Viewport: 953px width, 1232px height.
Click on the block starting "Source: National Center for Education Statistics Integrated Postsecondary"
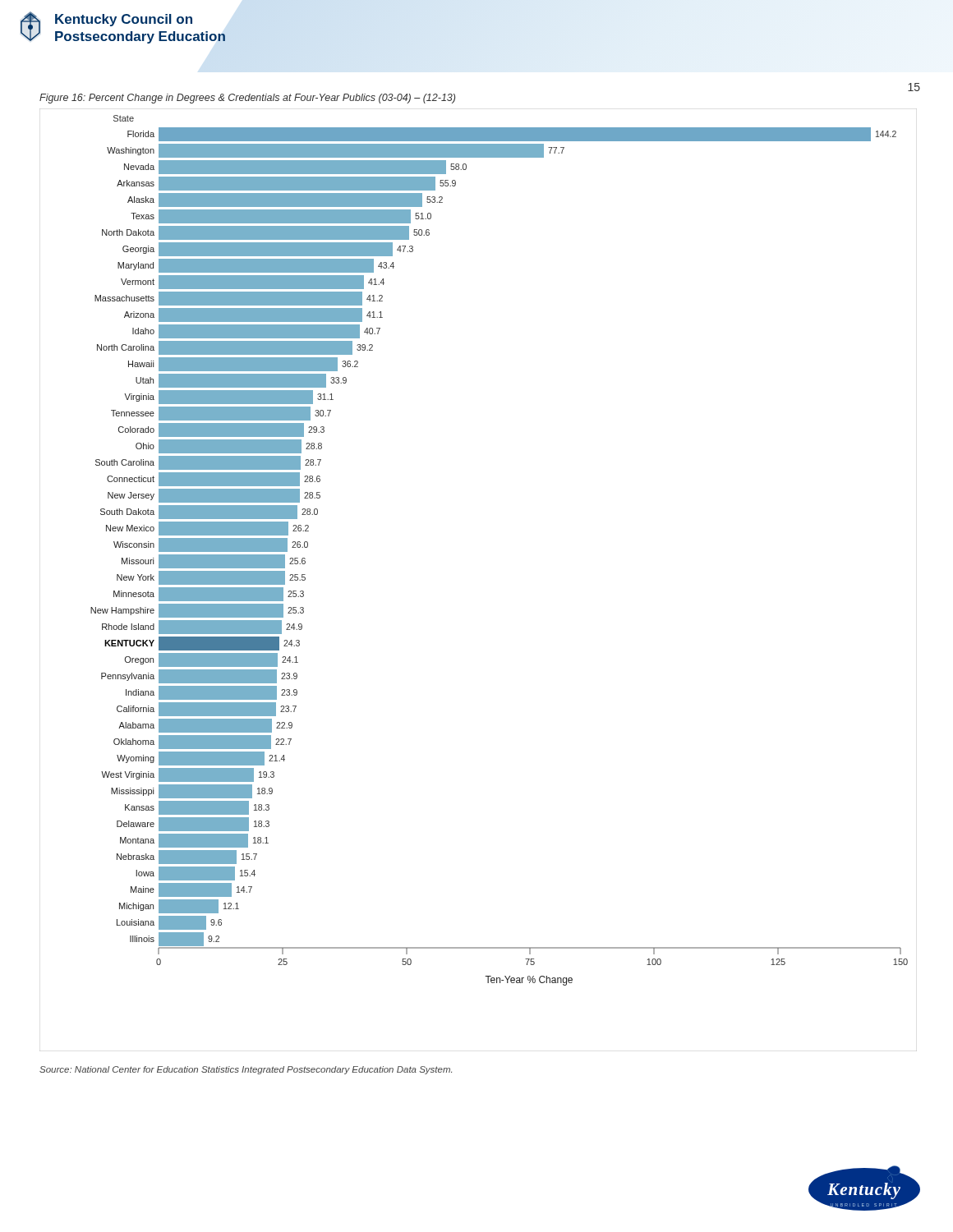246,1069
